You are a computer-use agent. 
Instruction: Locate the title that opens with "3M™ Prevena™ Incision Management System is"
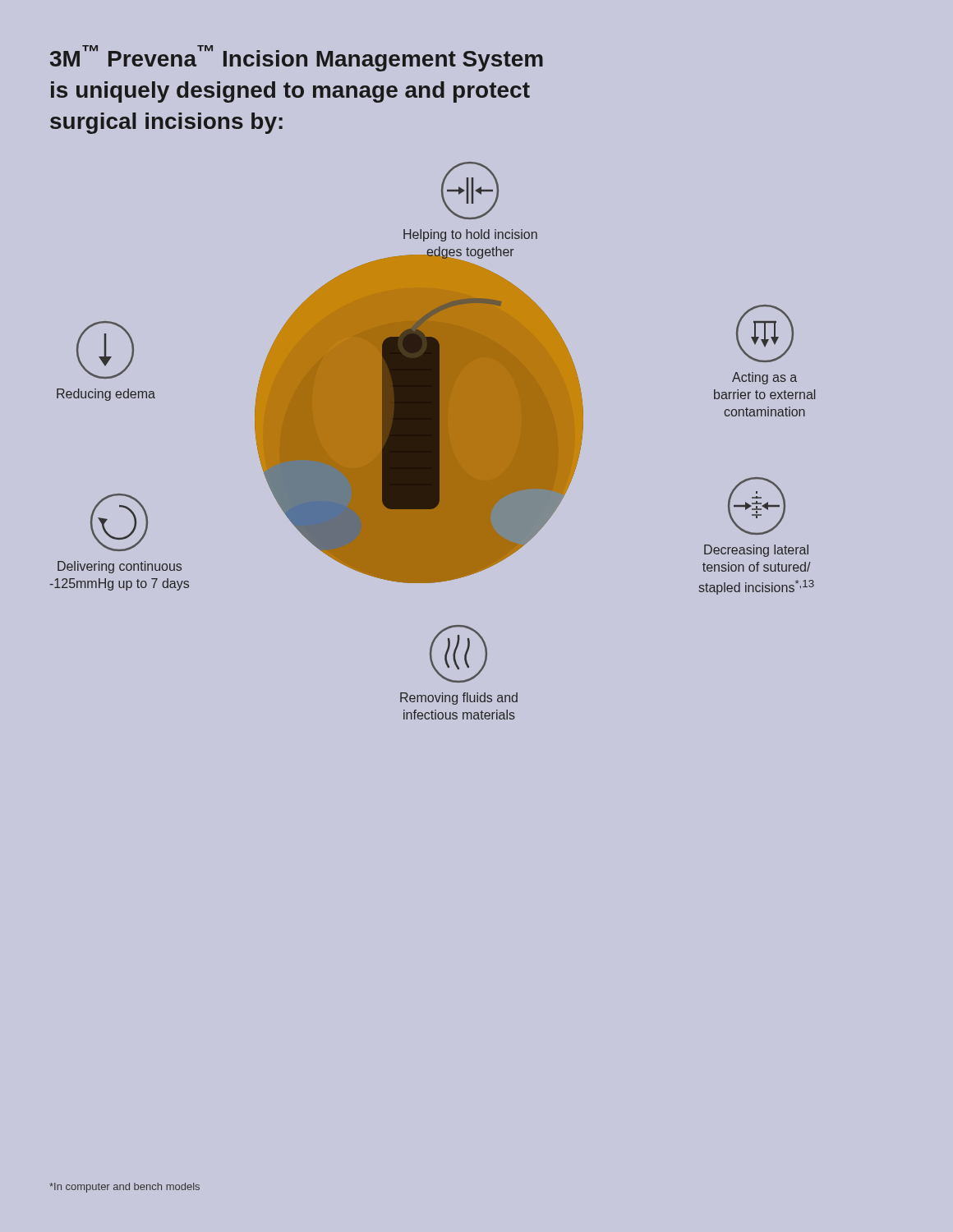click(x=304, y=88)
